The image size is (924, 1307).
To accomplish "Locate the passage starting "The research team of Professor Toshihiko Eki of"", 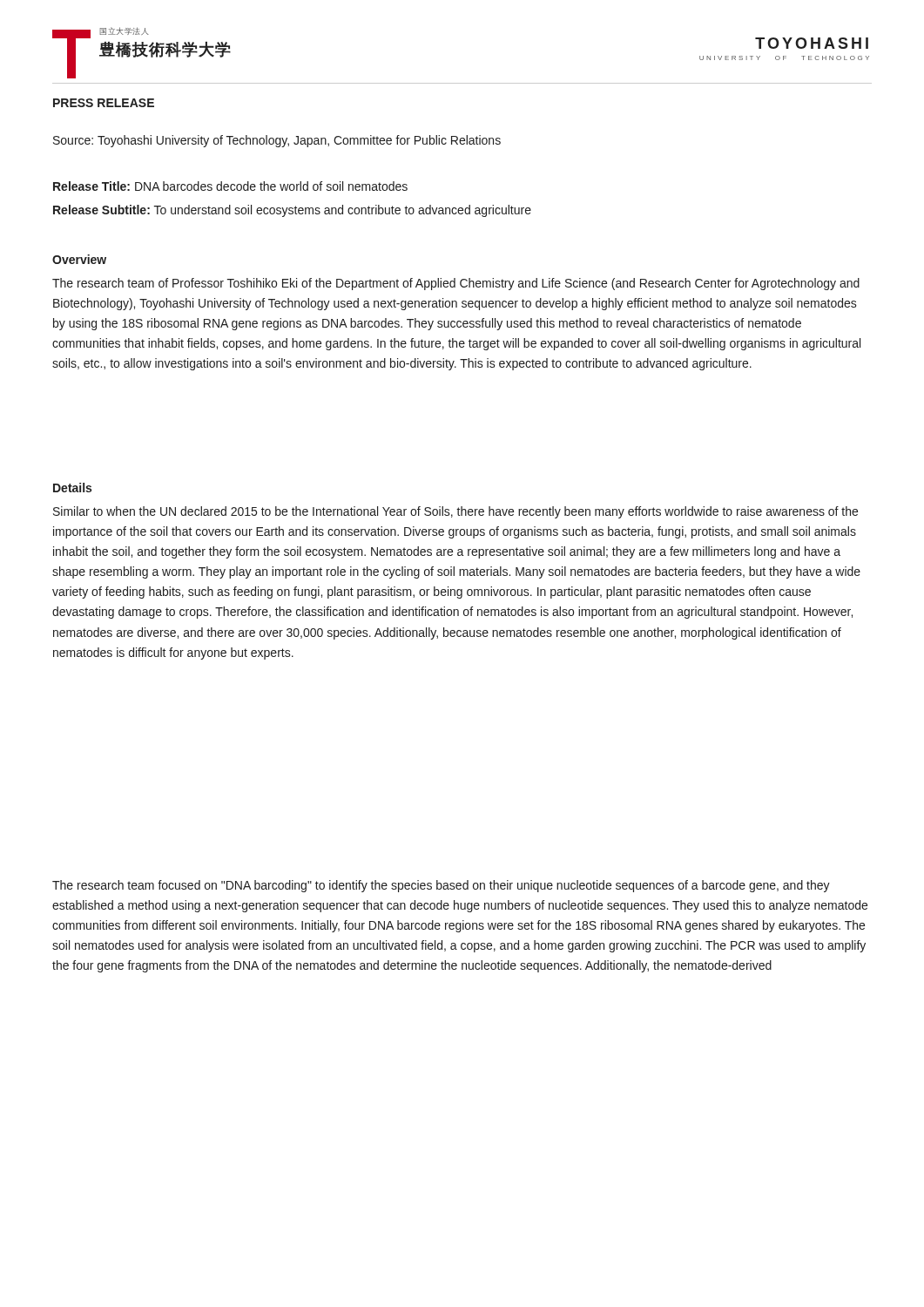I will pyautogui.click(x=457, y=323).
